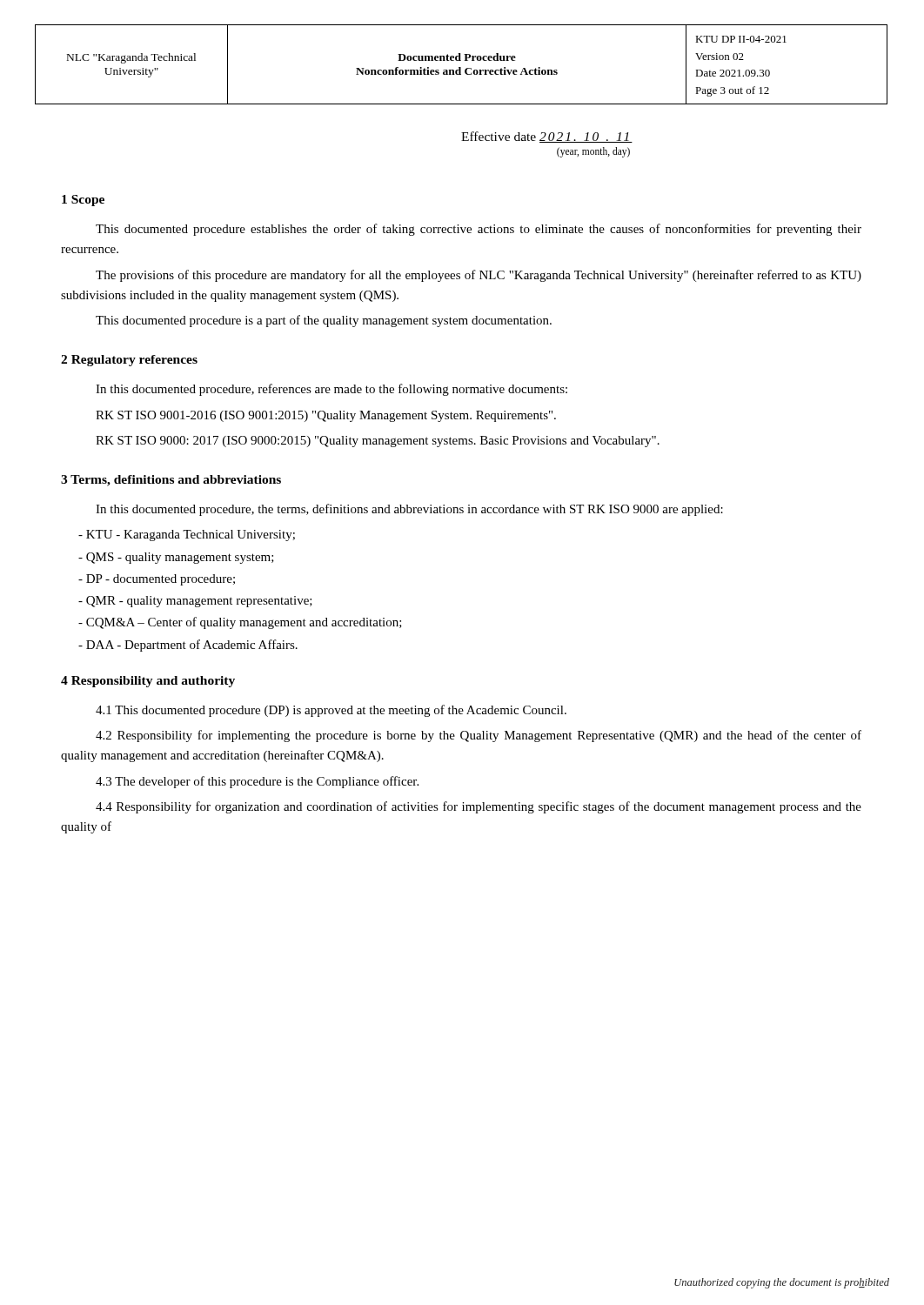Locate the element starting "QMR - quality management representative;"
The image size is (924, 1305).
tap(196, 600)
